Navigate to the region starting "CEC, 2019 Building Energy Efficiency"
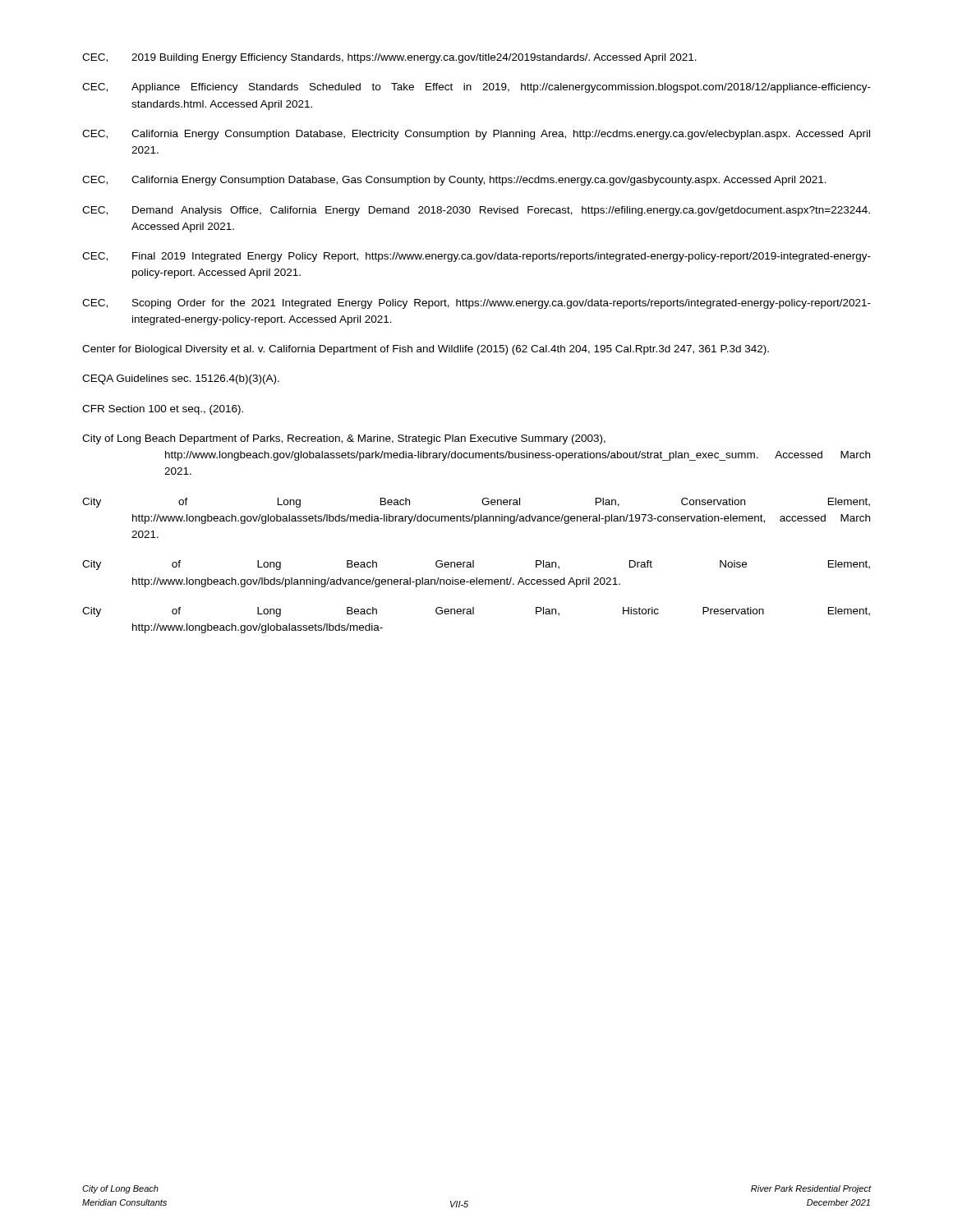The width and height of the screenshot is (953, 1232). (x=476, y=58)
